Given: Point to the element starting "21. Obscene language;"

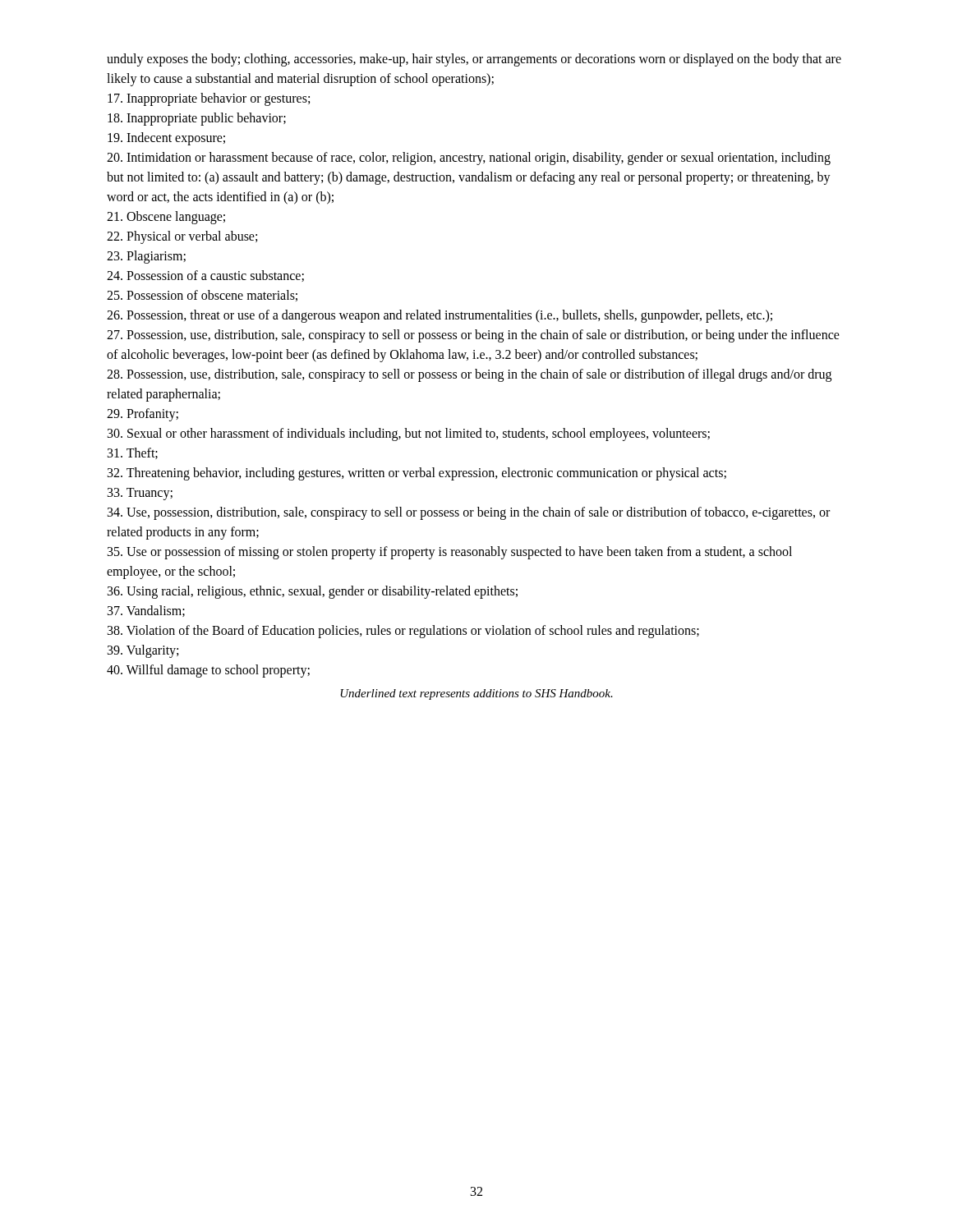Looking at the screenshot, I should click(166, 216).
